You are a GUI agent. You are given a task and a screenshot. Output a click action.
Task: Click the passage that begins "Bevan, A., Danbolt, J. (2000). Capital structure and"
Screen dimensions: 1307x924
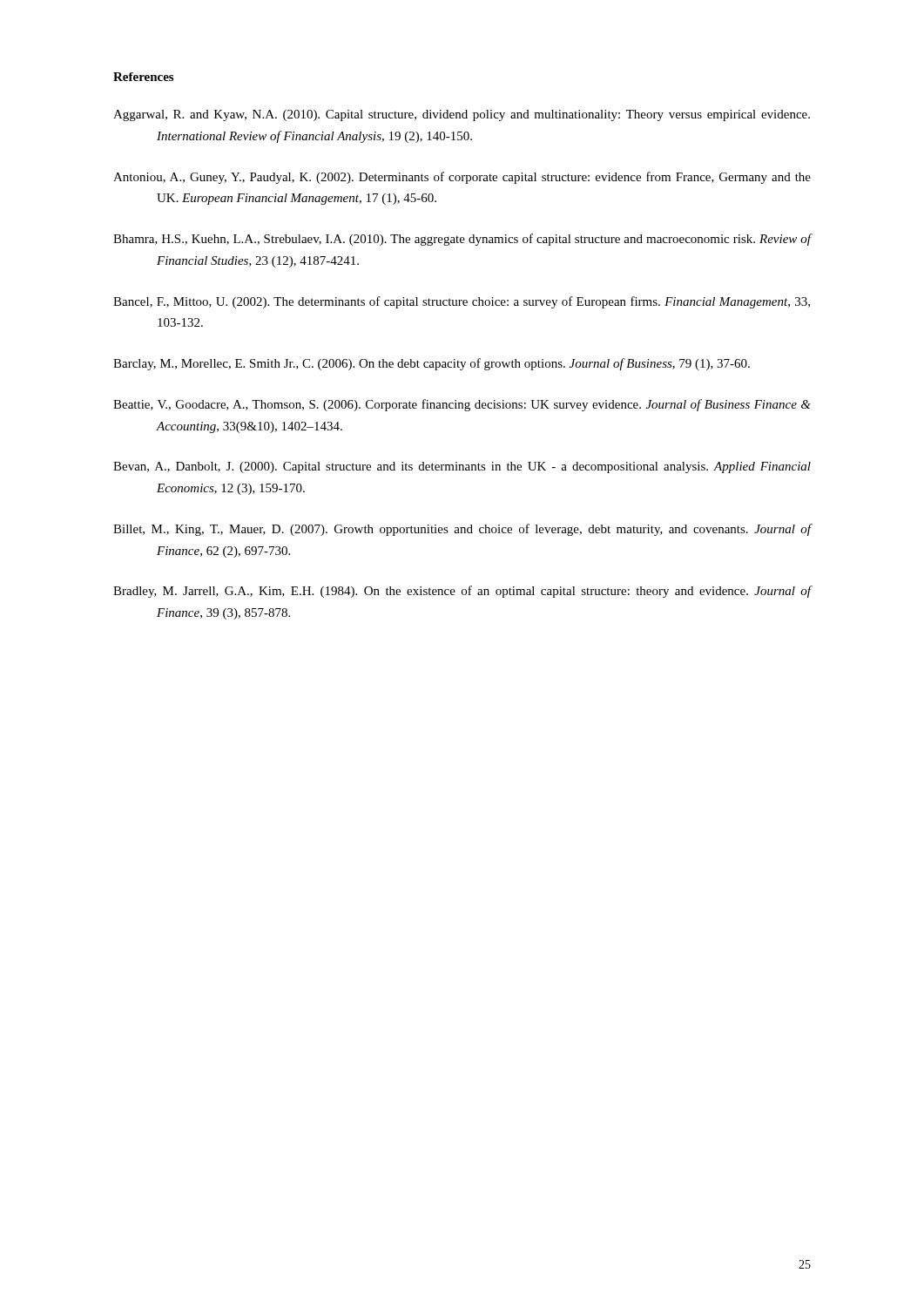tap(462, 477)
